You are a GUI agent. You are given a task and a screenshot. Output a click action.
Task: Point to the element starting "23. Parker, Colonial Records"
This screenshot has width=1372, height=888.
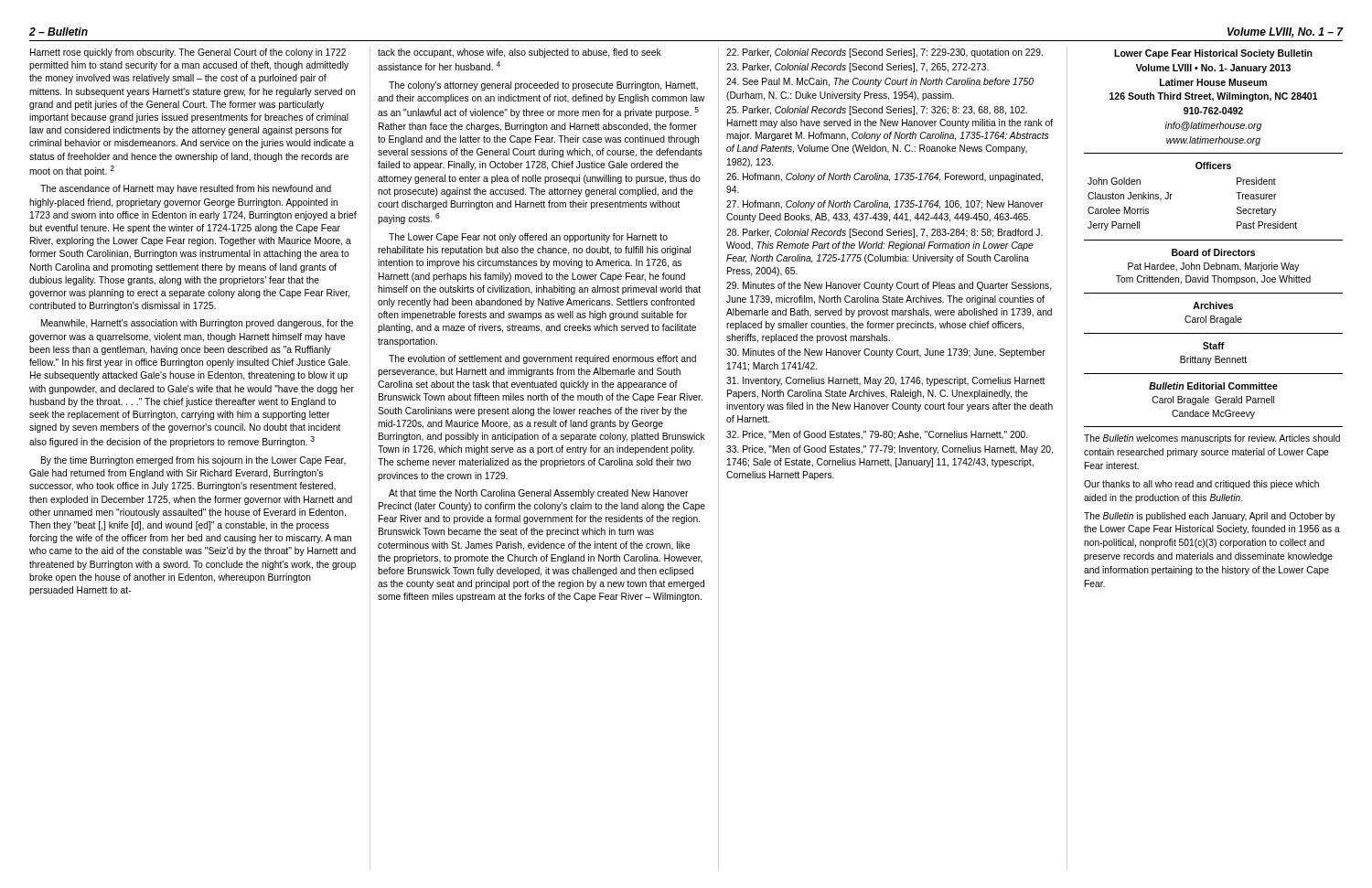[890, 68]
